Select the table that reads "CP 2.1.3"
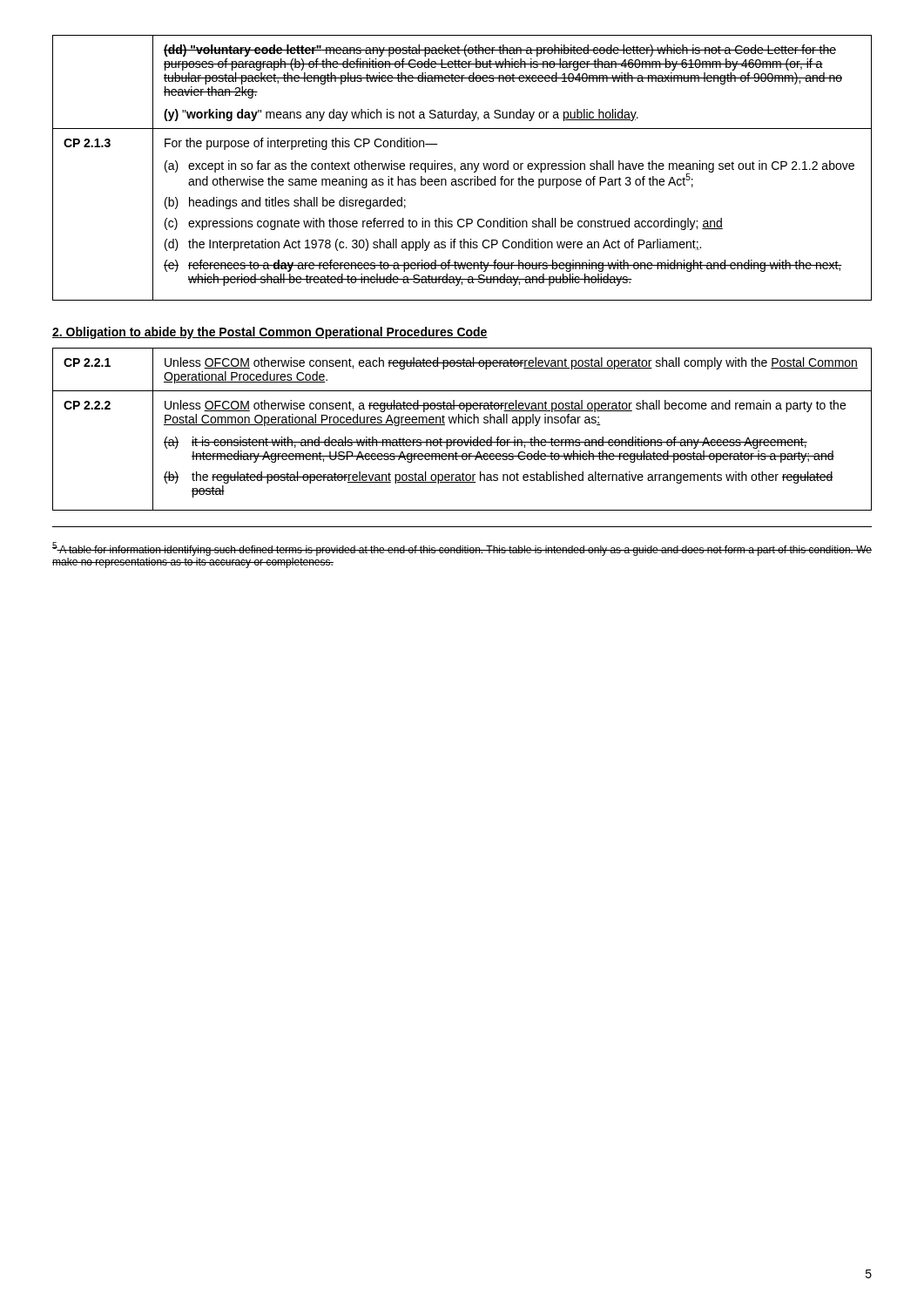 click(462, 168)
